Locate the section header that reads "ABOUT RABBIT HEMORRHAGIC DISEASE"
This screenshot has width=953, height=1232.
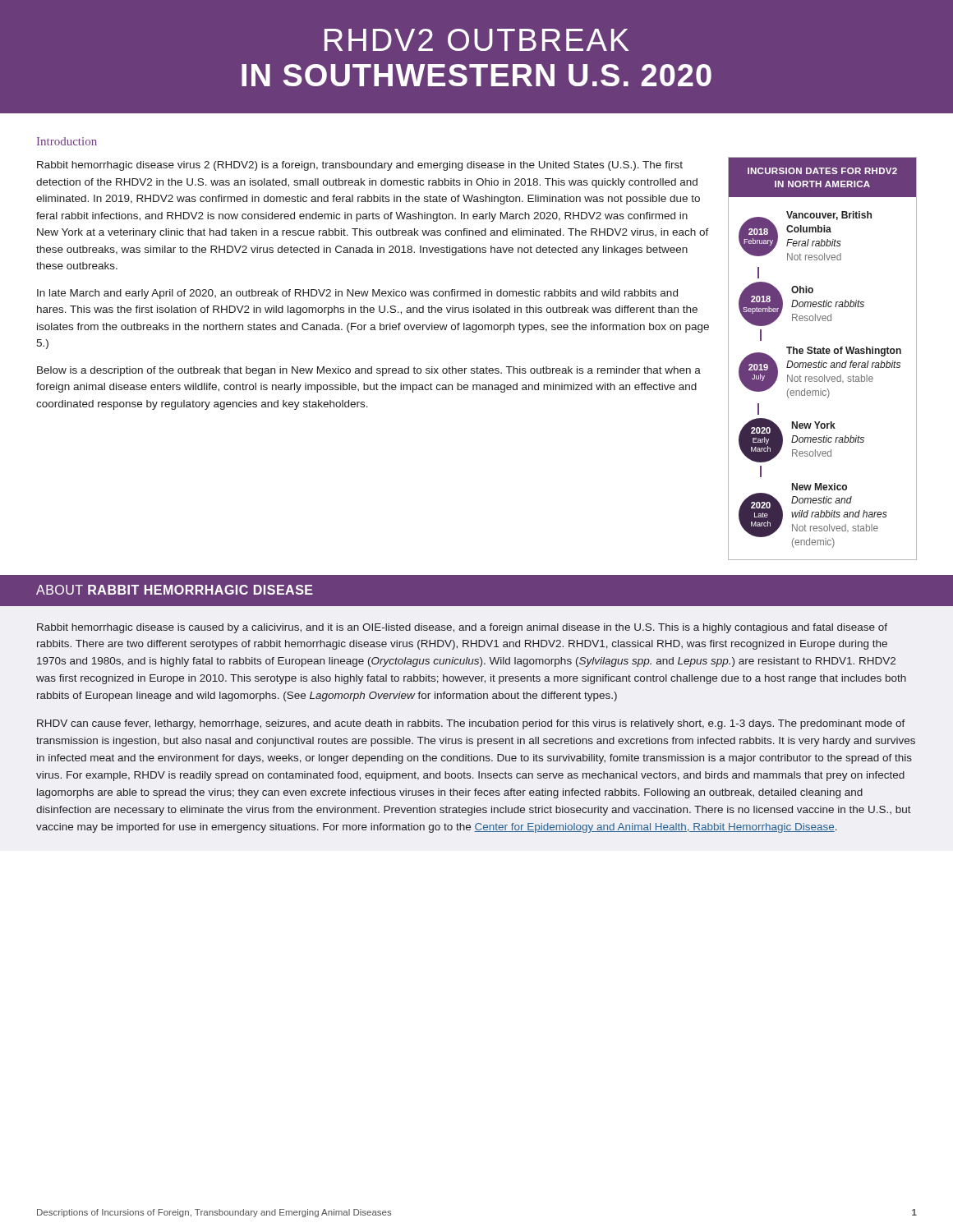[x=175, y=590]
